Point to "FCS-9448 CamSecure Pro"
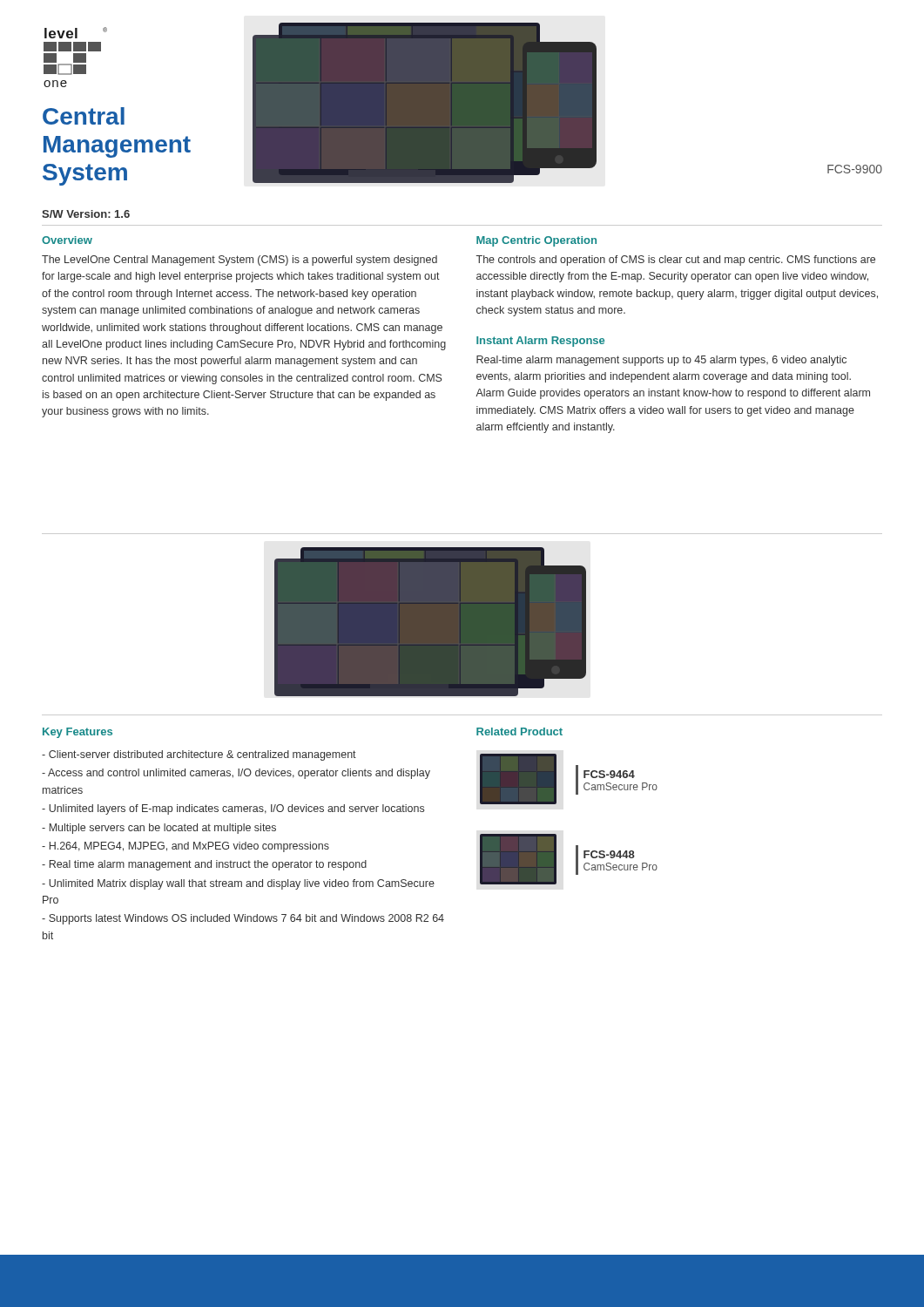The height and width of the screenshot is (1307, 924). point(616,860)
